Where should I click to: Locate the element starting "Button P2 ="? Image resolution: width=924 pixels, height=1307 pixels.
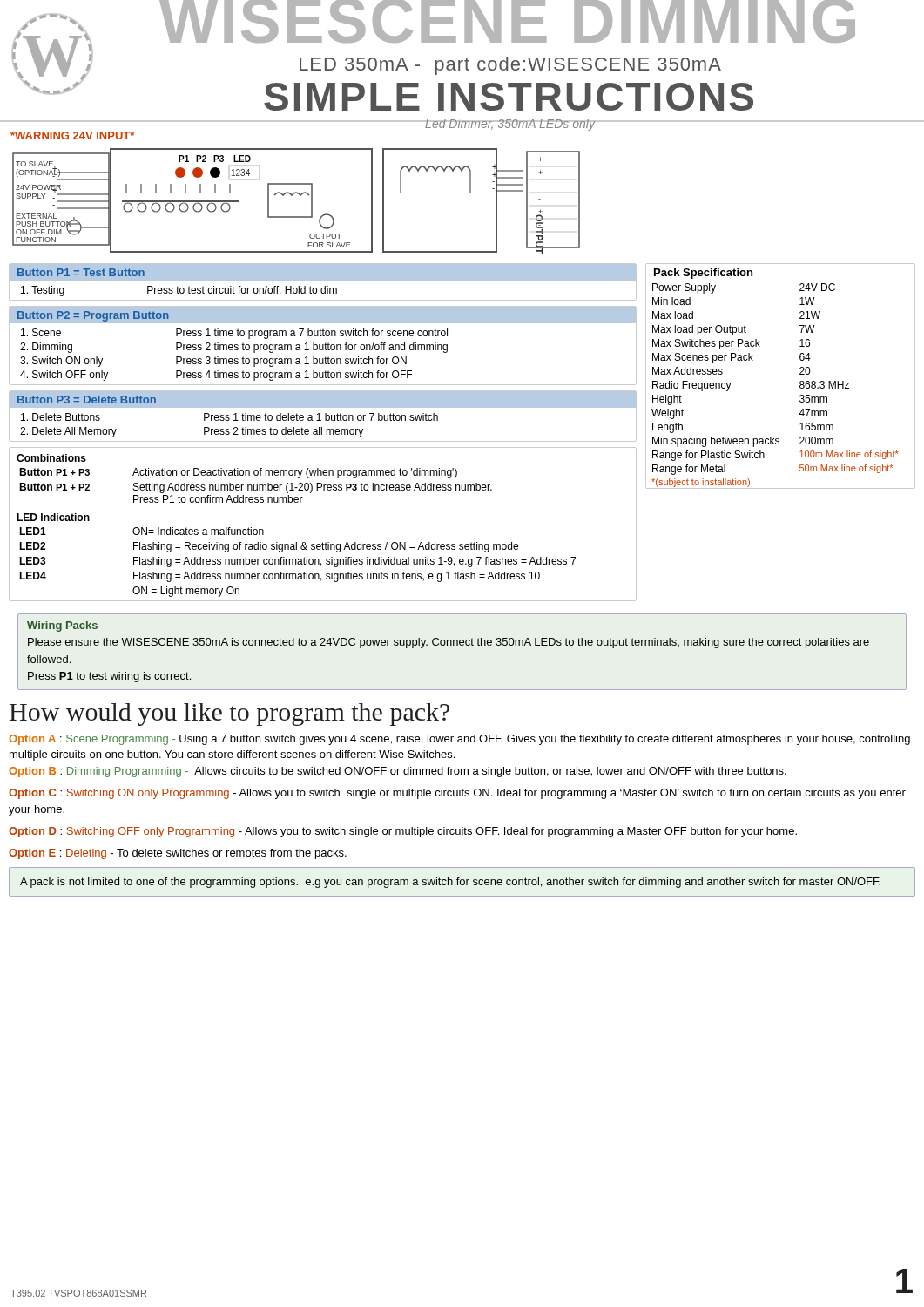(x=323, y=346)
